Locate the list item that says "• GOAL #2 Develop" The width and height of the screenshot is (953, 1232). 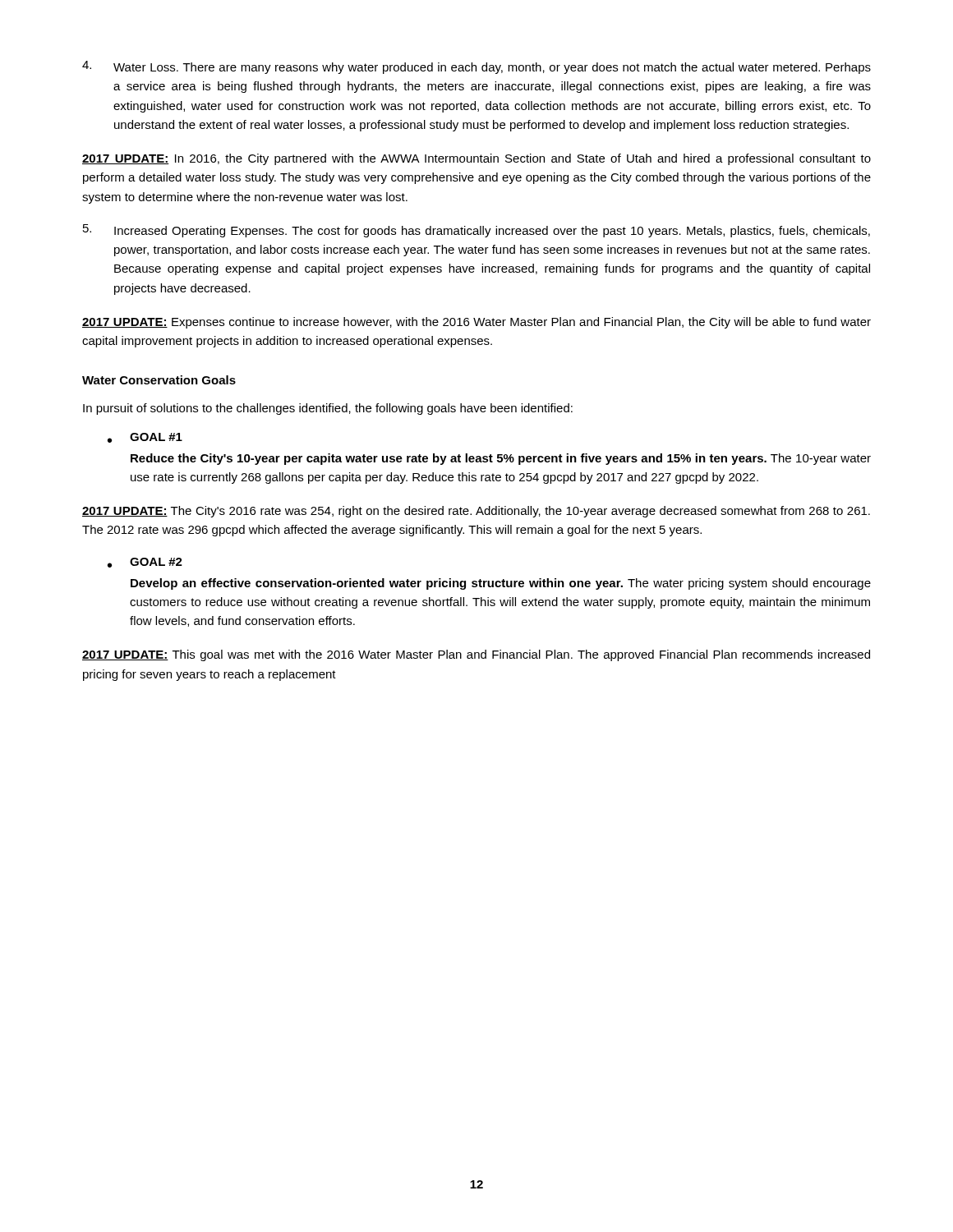click(x=489, y=592)
